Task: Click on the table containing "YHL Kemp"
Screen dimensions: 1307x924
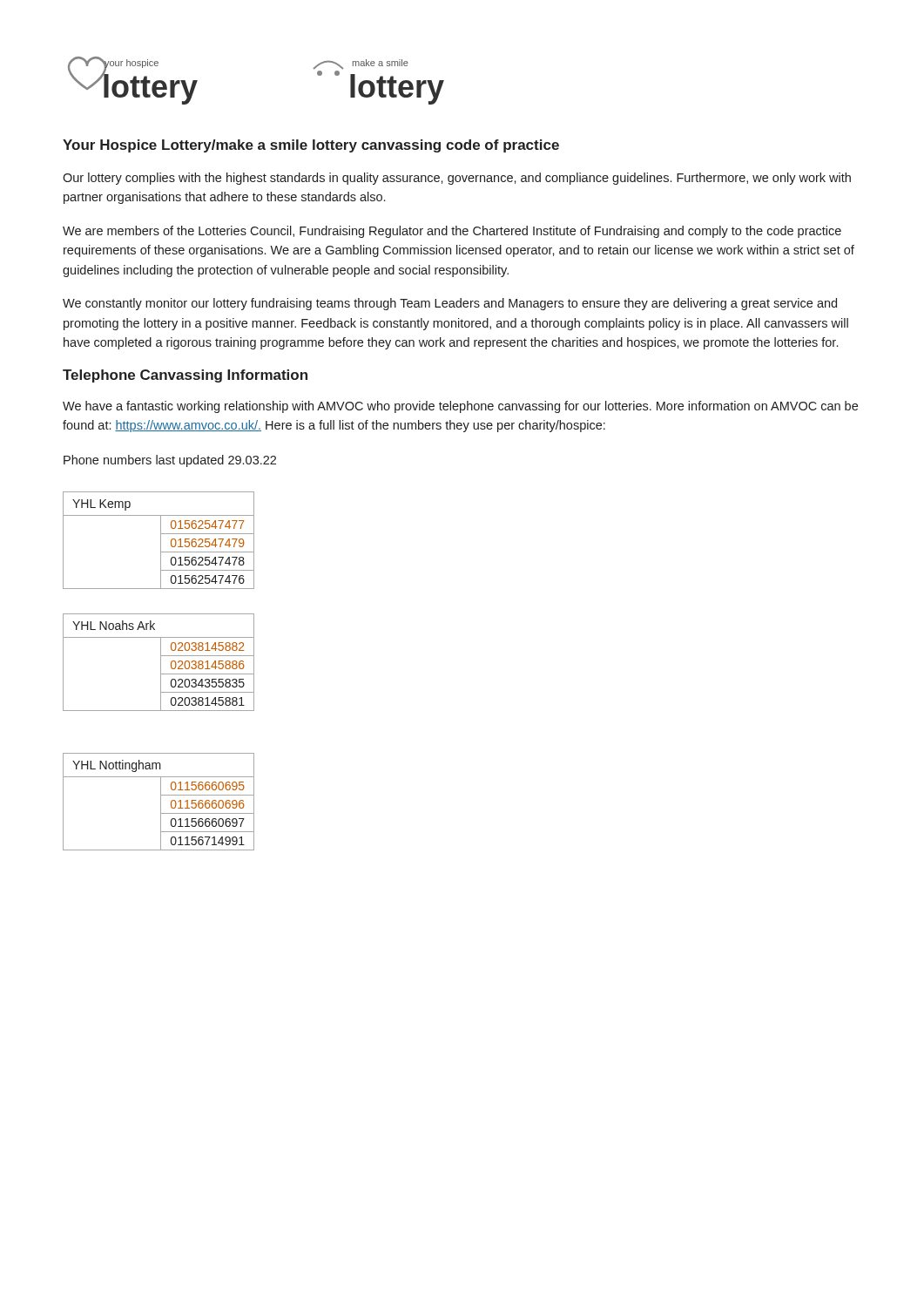Action: pyautogui.click(x=462, y=540)
